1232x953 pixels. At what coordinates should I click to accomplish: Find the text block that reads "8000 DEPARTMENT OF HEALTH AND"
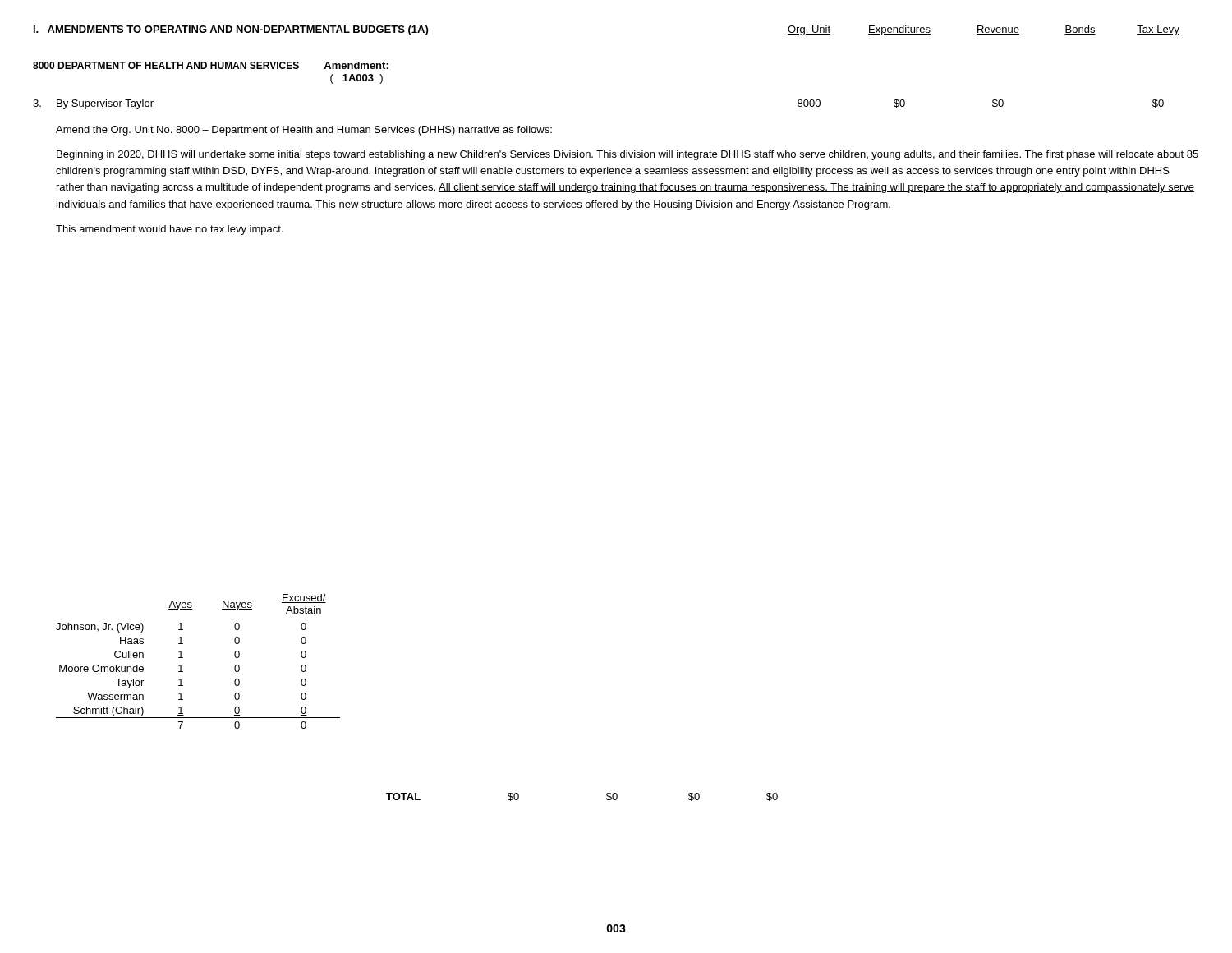coord(211,71)
